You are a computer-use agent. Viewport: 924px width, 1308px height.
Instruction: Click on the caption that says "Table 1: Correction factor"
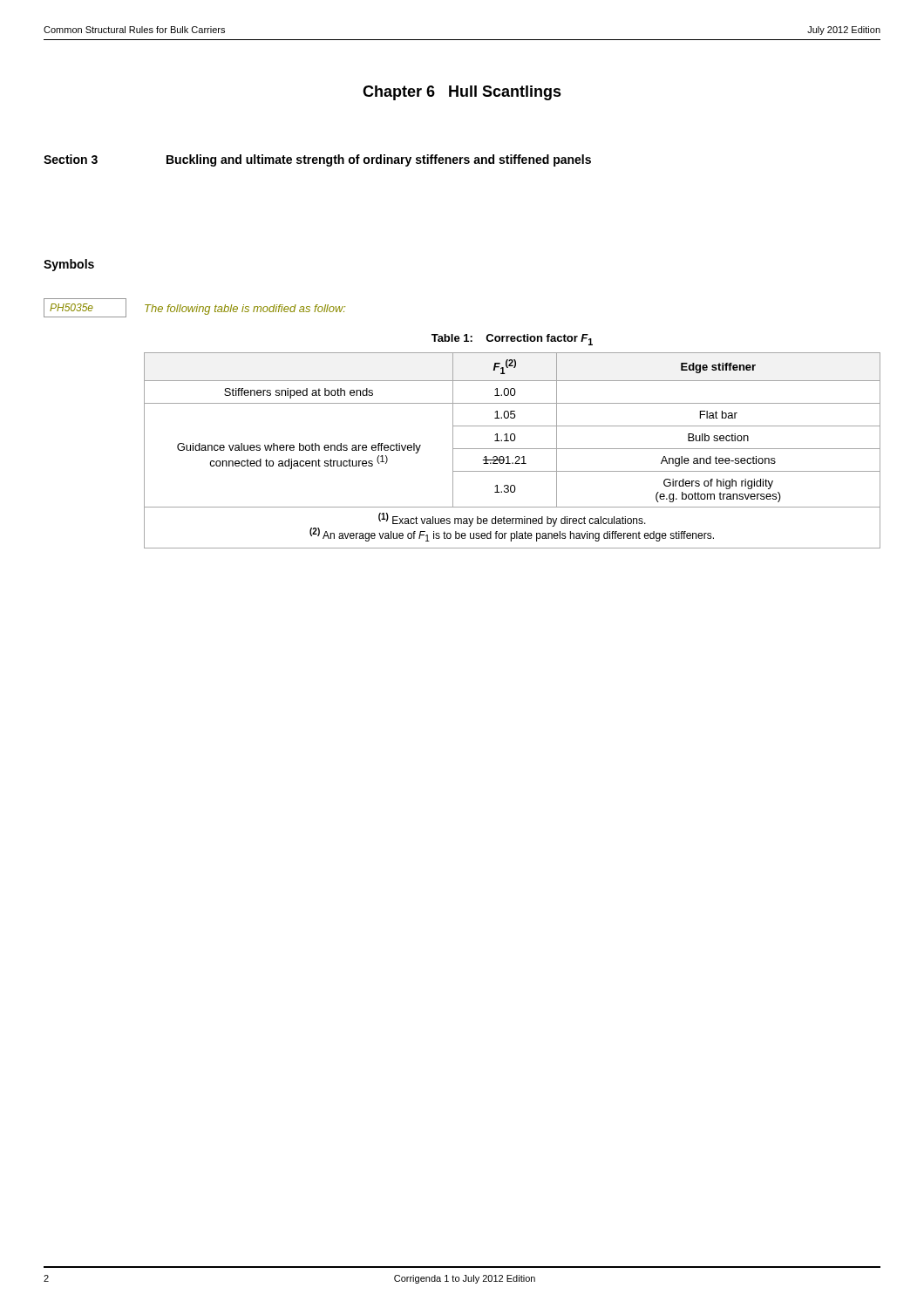[x=512, y=339]
